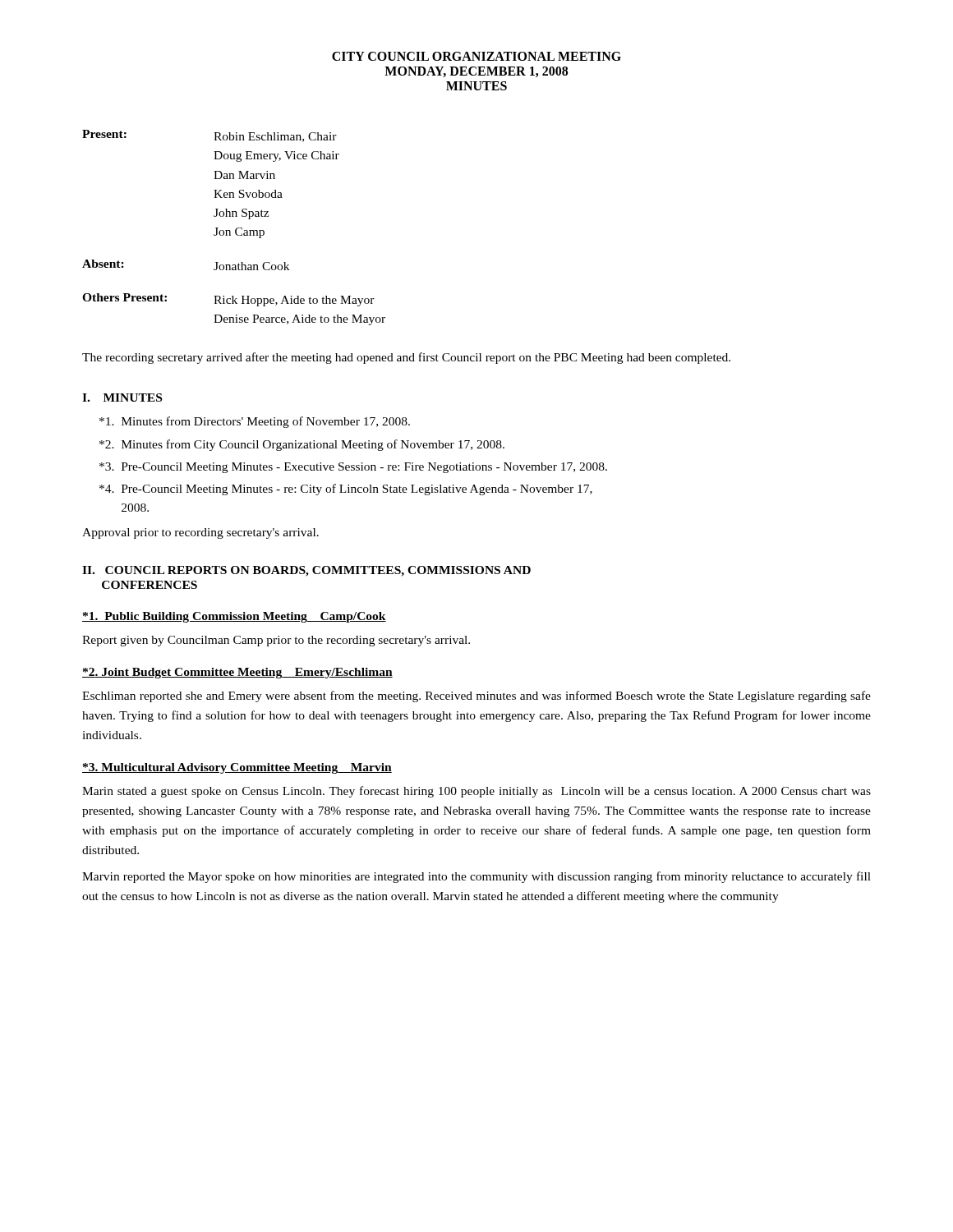This screenshot has width=953, height=1232.
Task: Point to the passage starting "The recording secretary arrived after the meeting had"
Action: click(407, 357)
